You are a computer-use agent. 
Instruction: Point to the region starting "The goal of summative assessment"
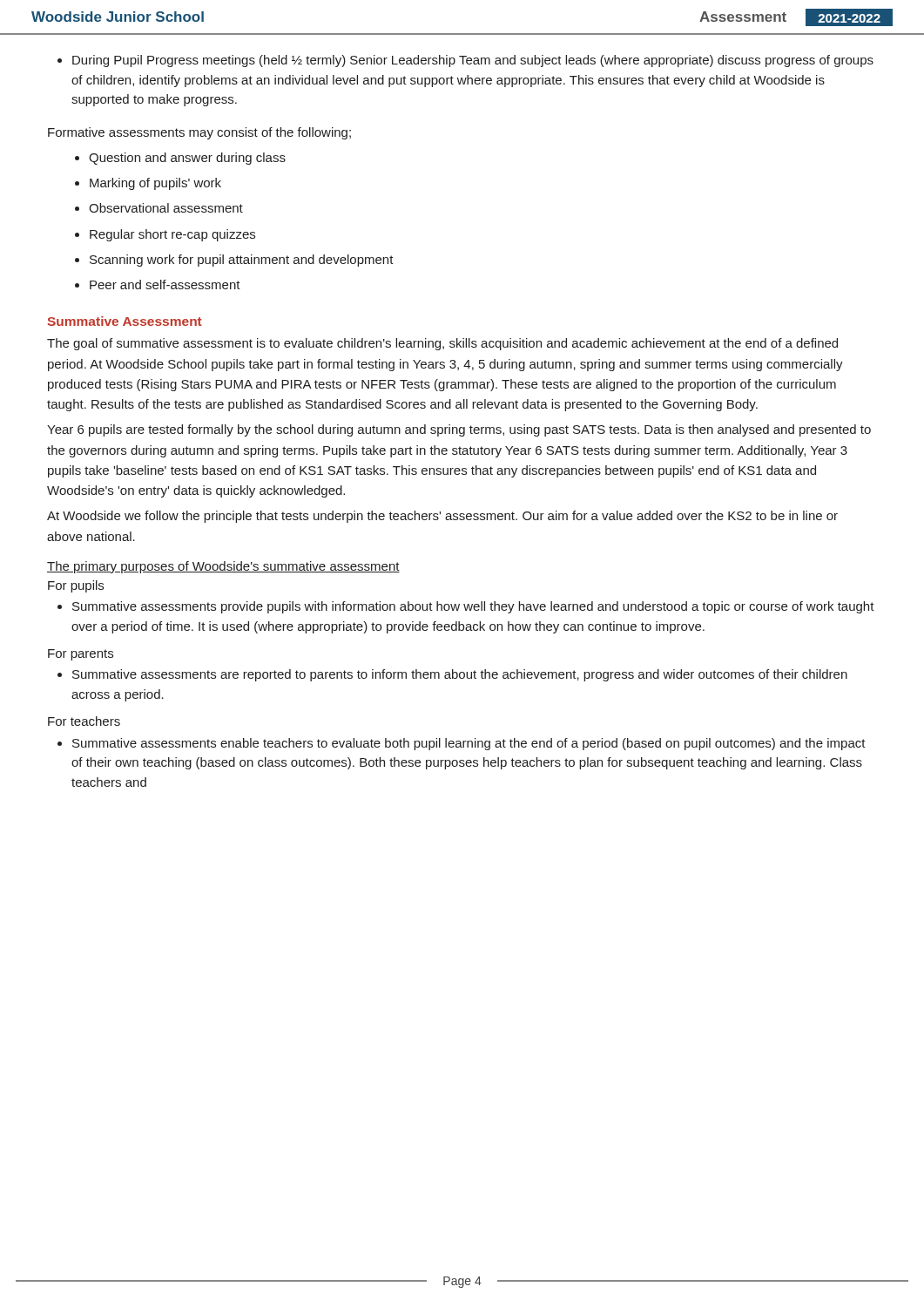(x=462, y=374)
